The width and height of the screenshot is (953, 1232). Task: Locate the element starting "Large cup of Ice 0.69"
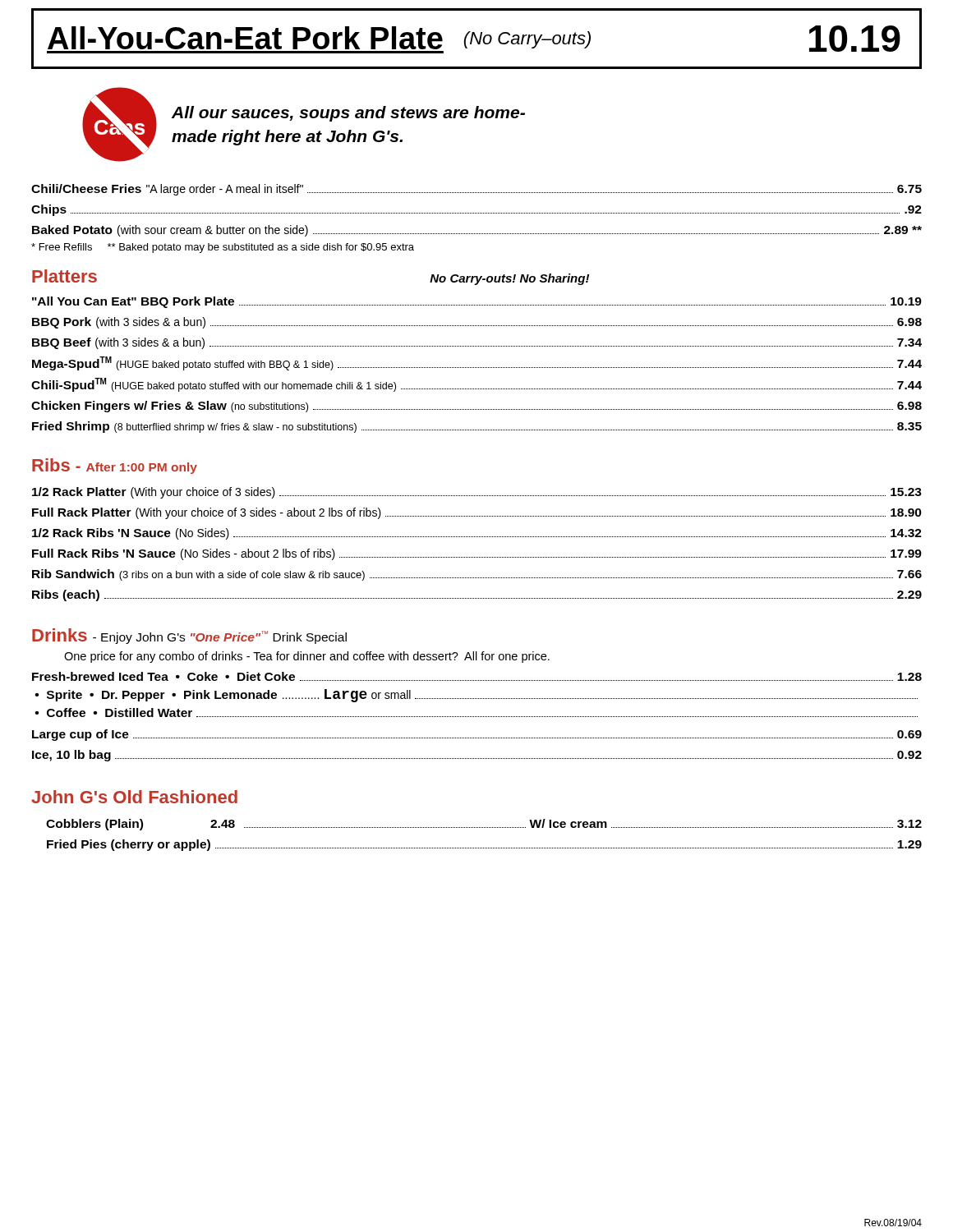(476, 735)
